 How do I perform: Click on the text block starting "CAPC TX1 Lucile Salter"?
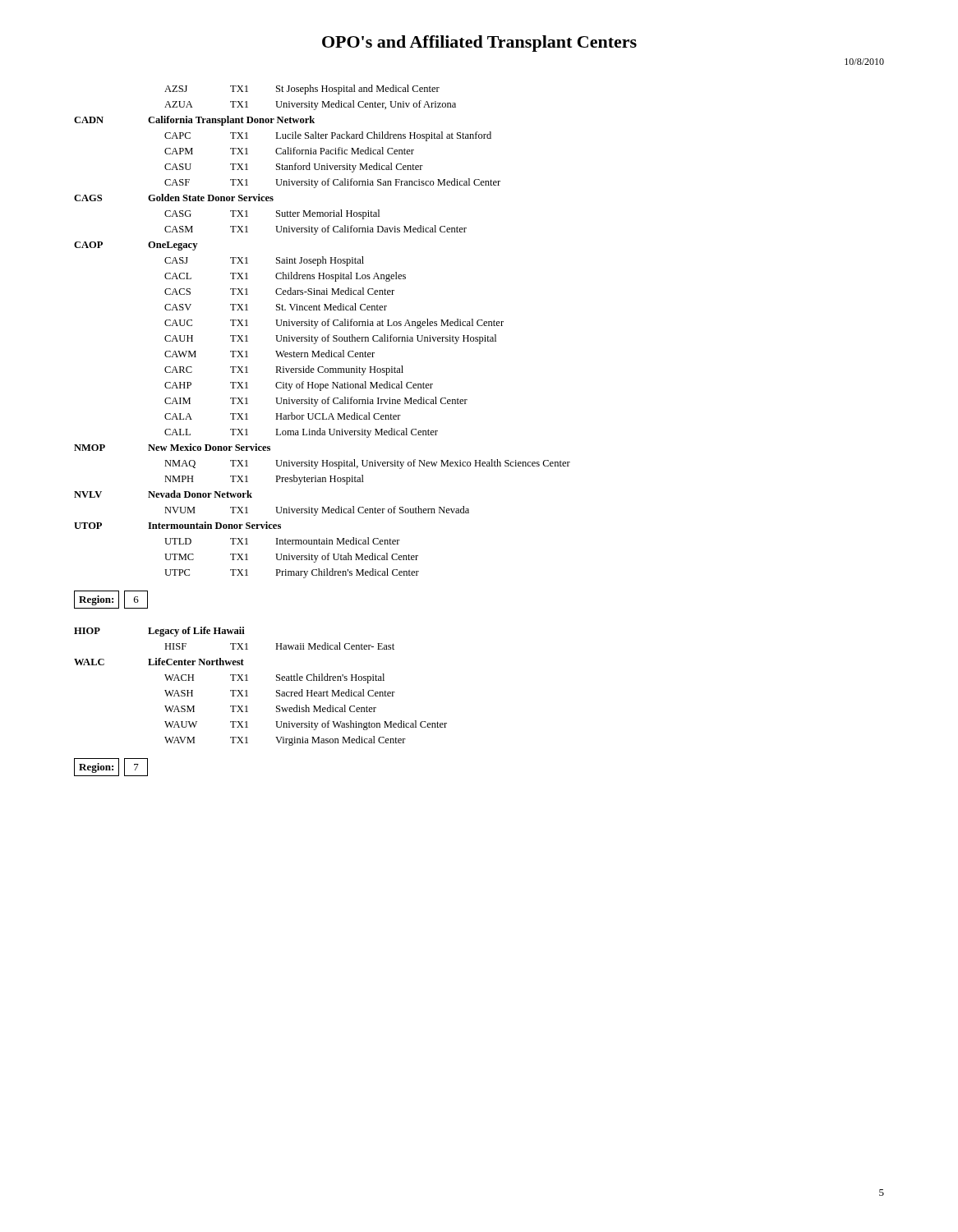click(328, 136)
